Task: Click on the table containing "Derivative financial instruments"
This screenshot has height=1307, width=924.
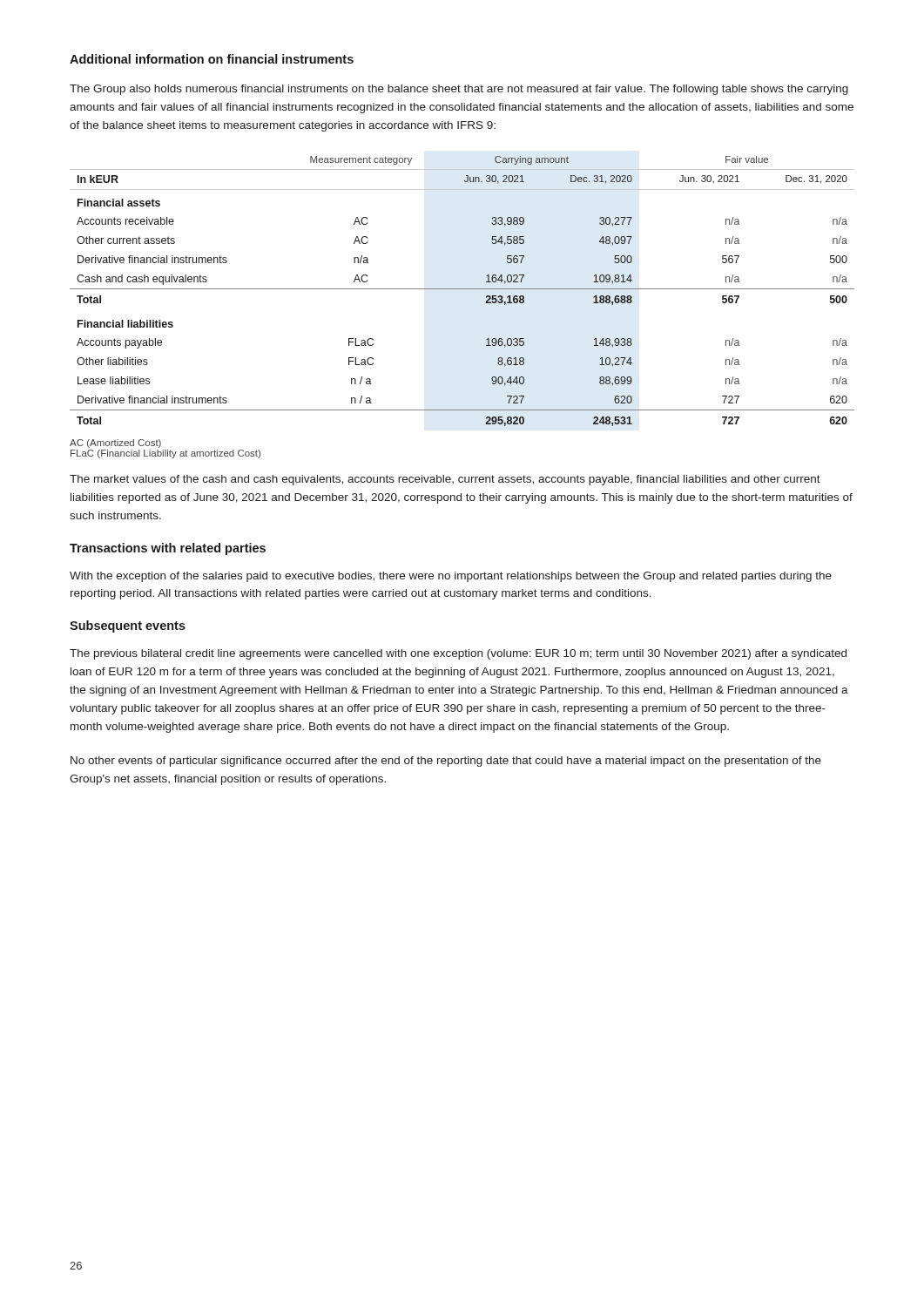Action: (462, 290)
